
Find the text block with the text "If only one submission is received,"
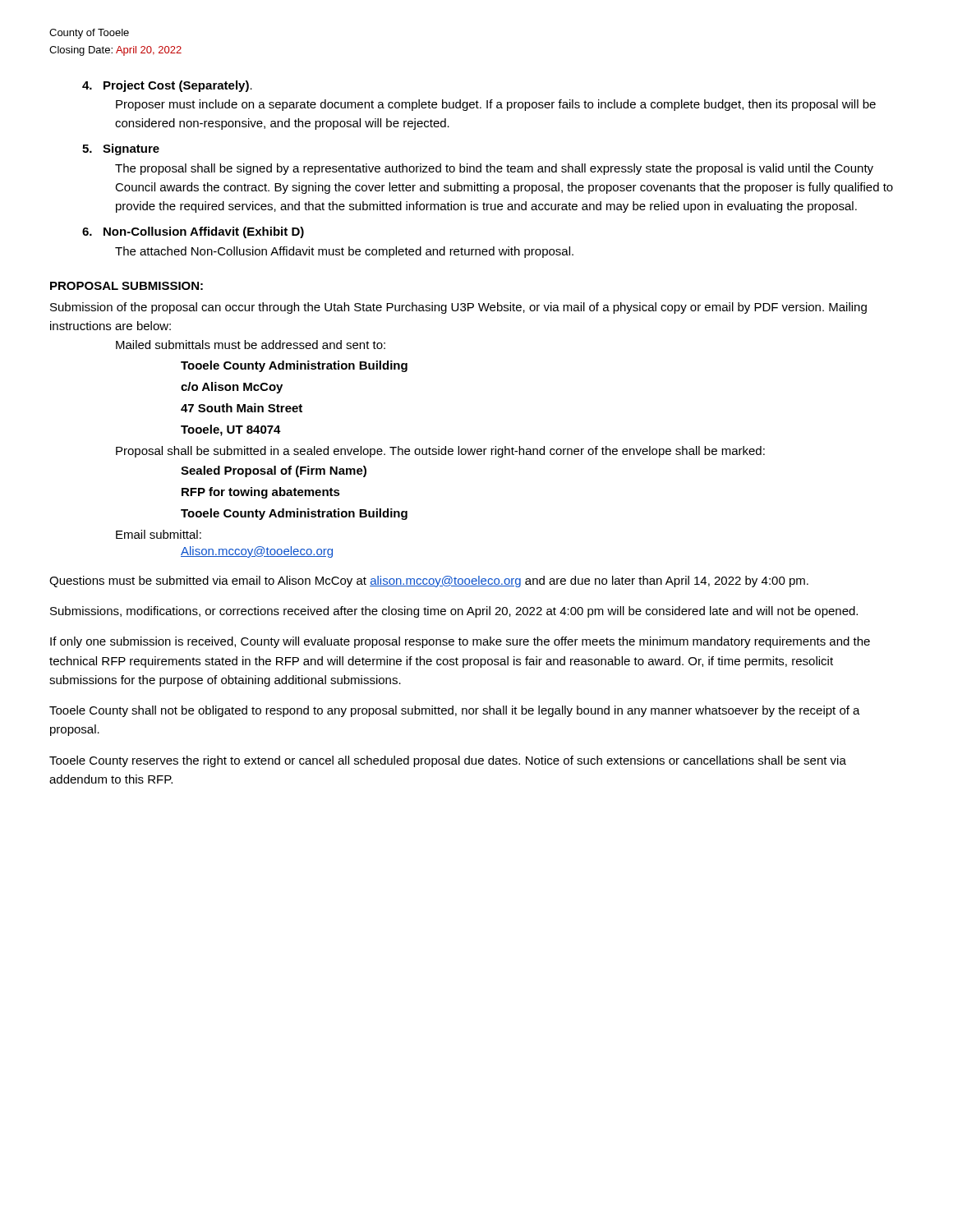tap(460, 660)
